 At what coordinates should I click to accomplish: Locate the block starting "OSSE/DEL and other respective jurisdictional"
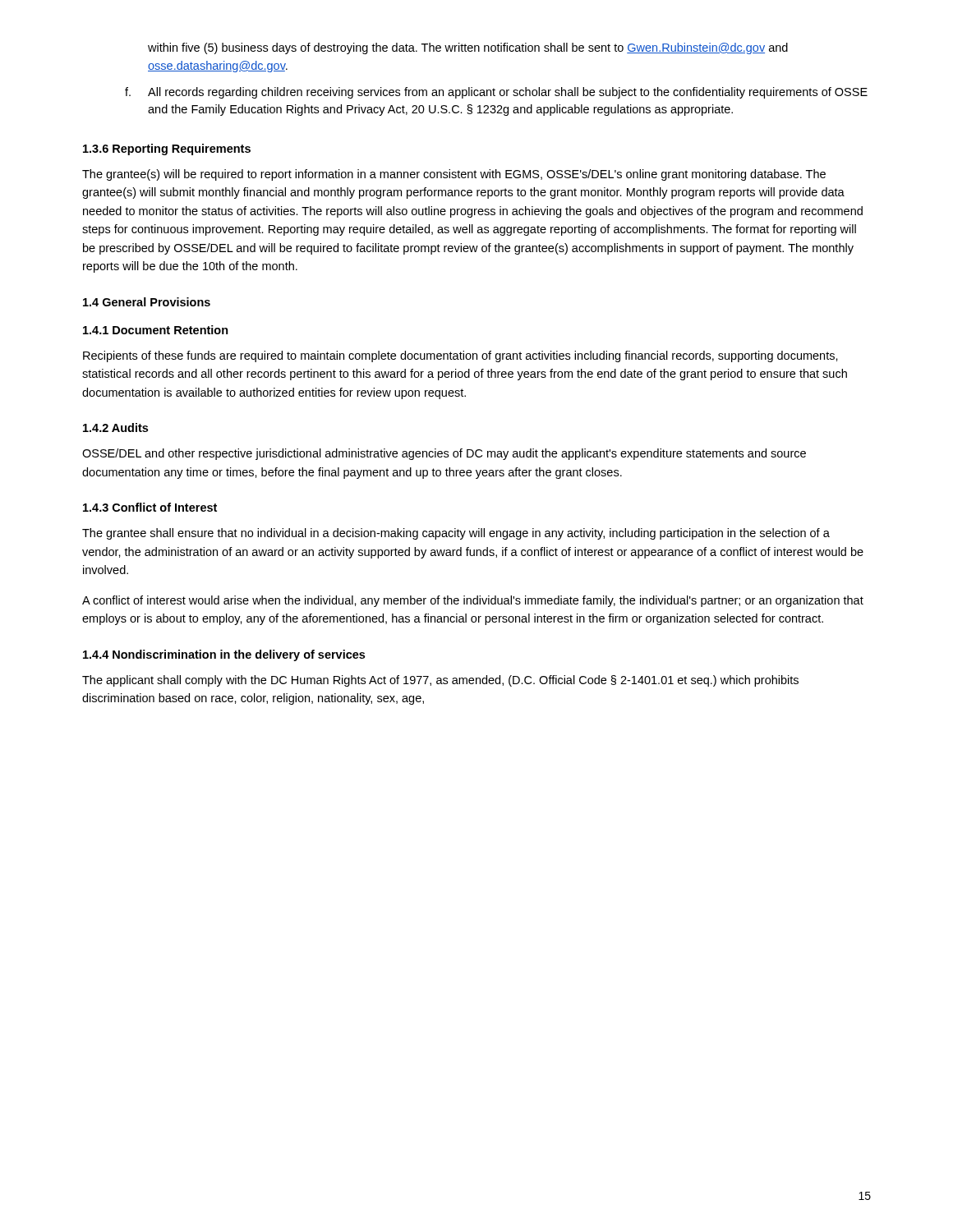click(444, 463)
